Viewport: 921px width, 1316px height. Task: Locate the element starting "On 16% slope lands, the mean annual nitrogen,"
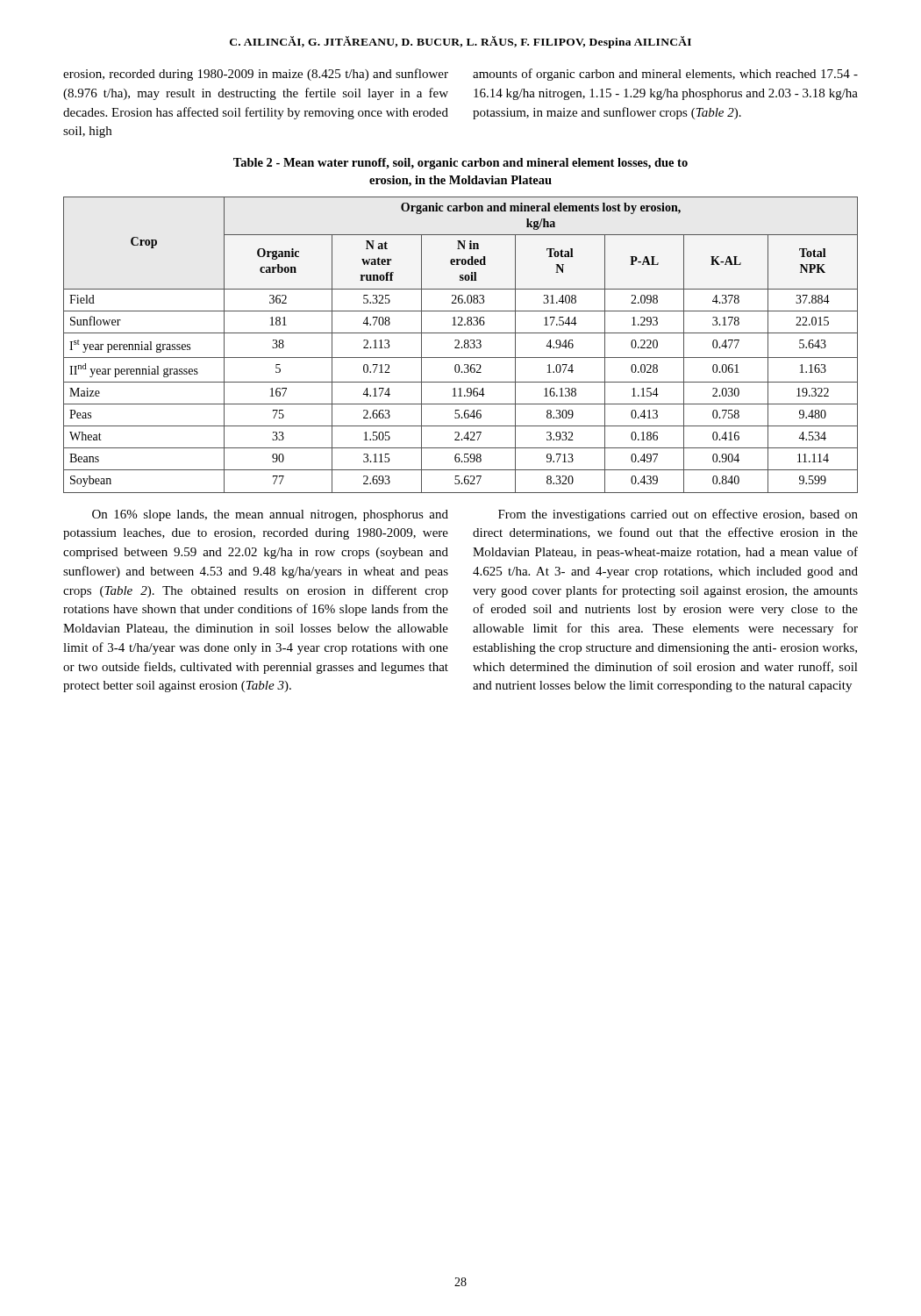point(256,600)
